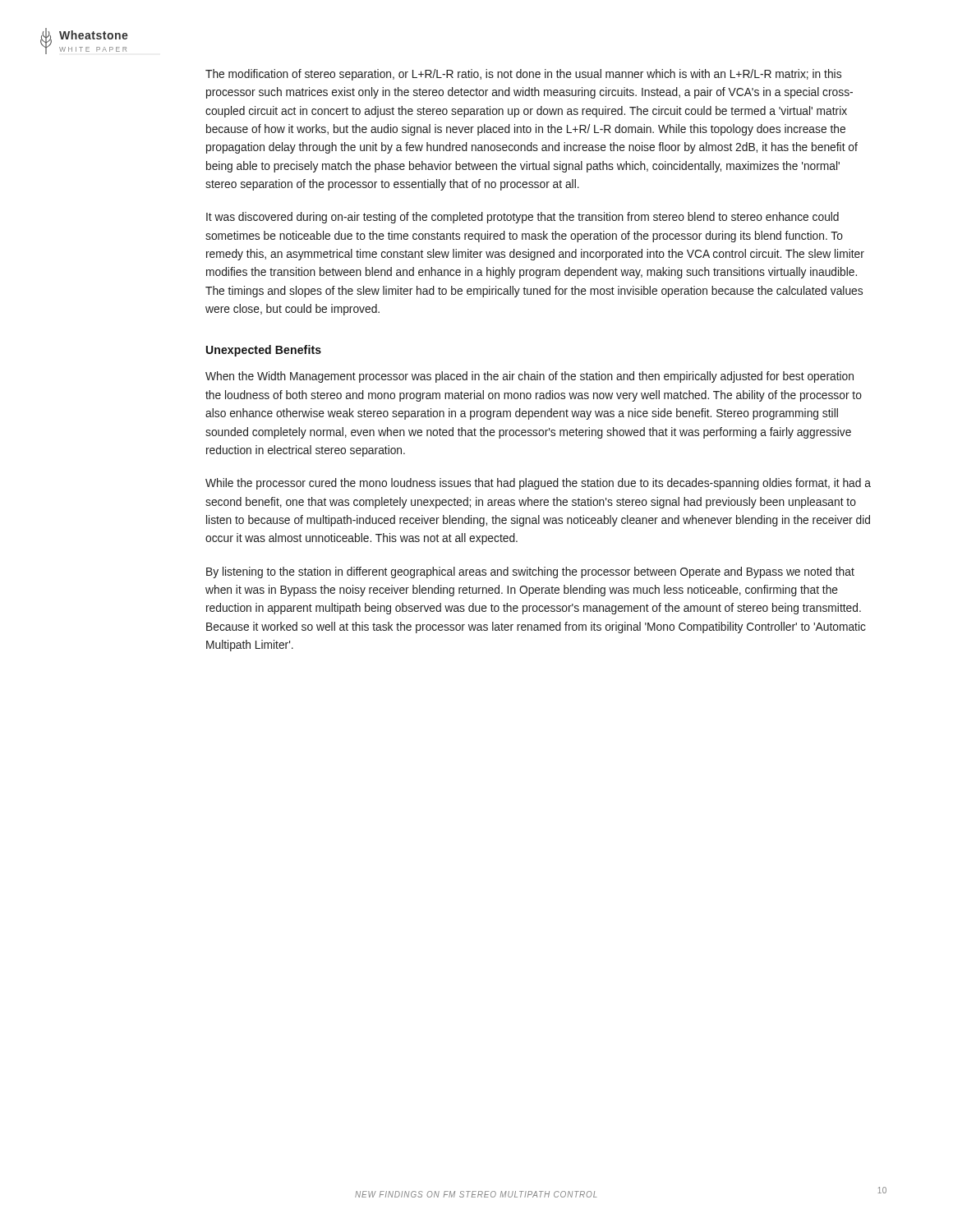Navigate to the block starting "When the Width Management processor"

[x=538, y=414]
